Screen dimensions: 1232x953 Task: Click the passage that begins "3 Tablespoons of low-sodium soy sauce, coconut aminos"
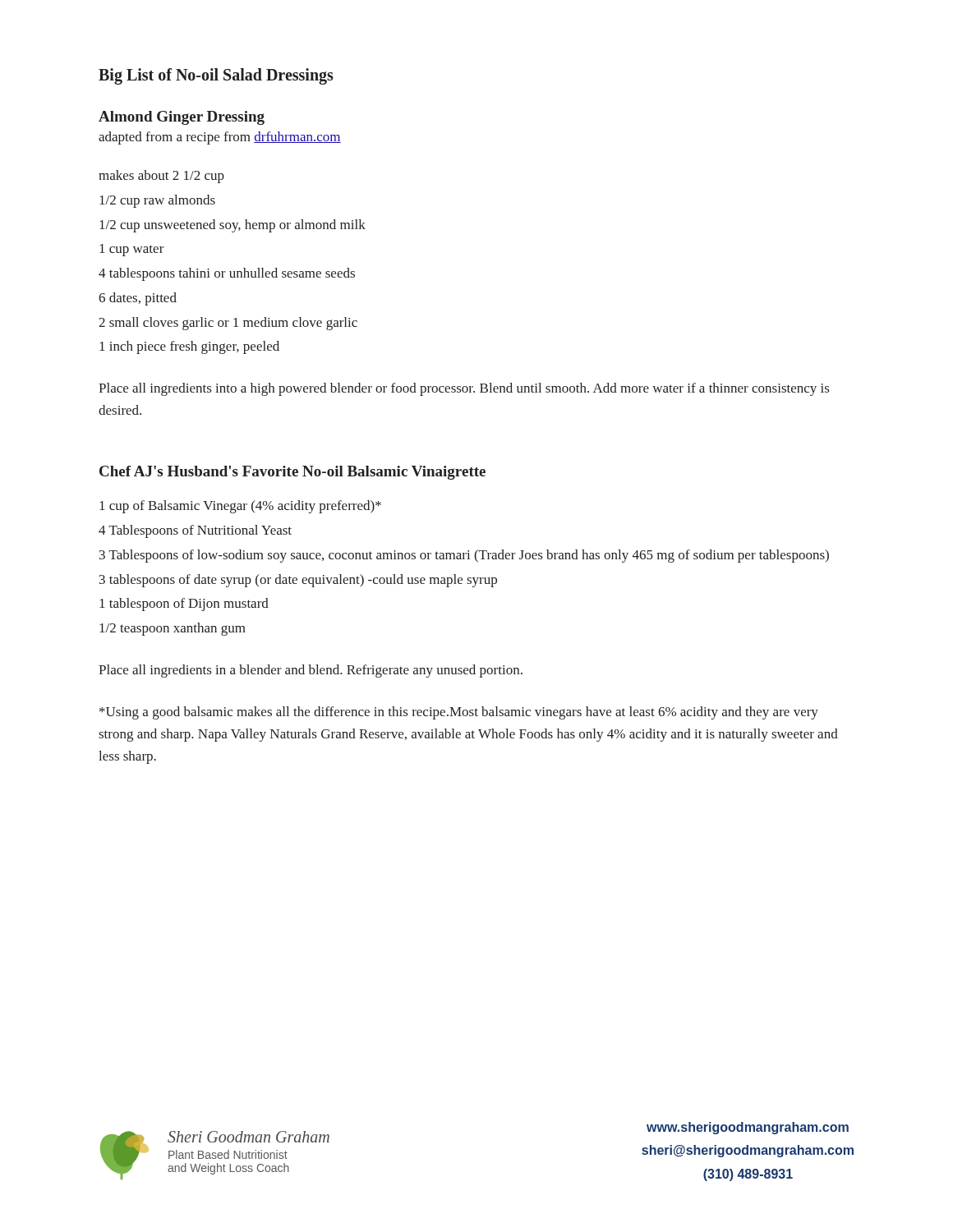point(464,555)
